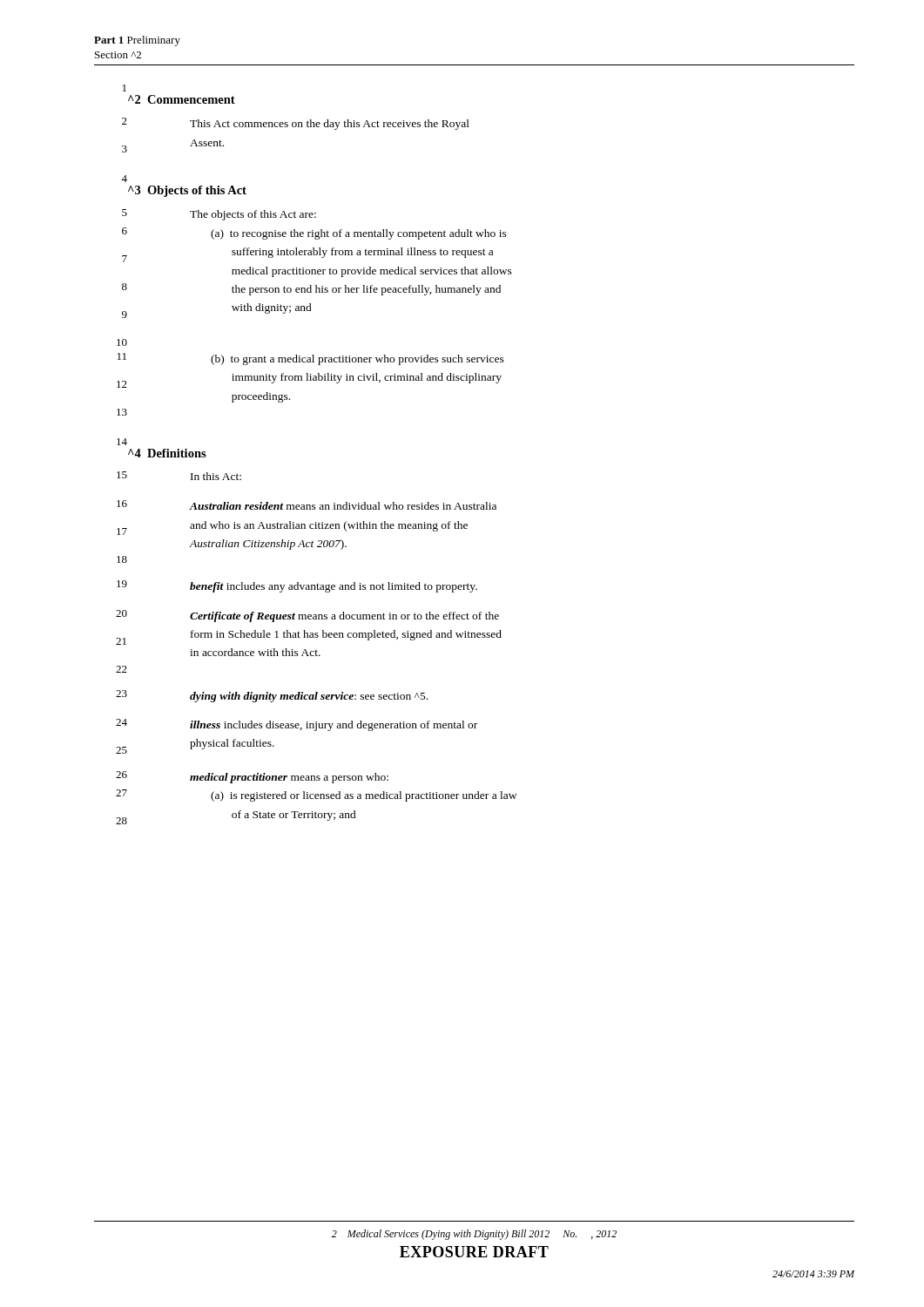Select the list item that says "(b) to grant a medical practitioner"
This screenshot has height=1307, width=924.
pyautogui.click(x=357, y=377)
